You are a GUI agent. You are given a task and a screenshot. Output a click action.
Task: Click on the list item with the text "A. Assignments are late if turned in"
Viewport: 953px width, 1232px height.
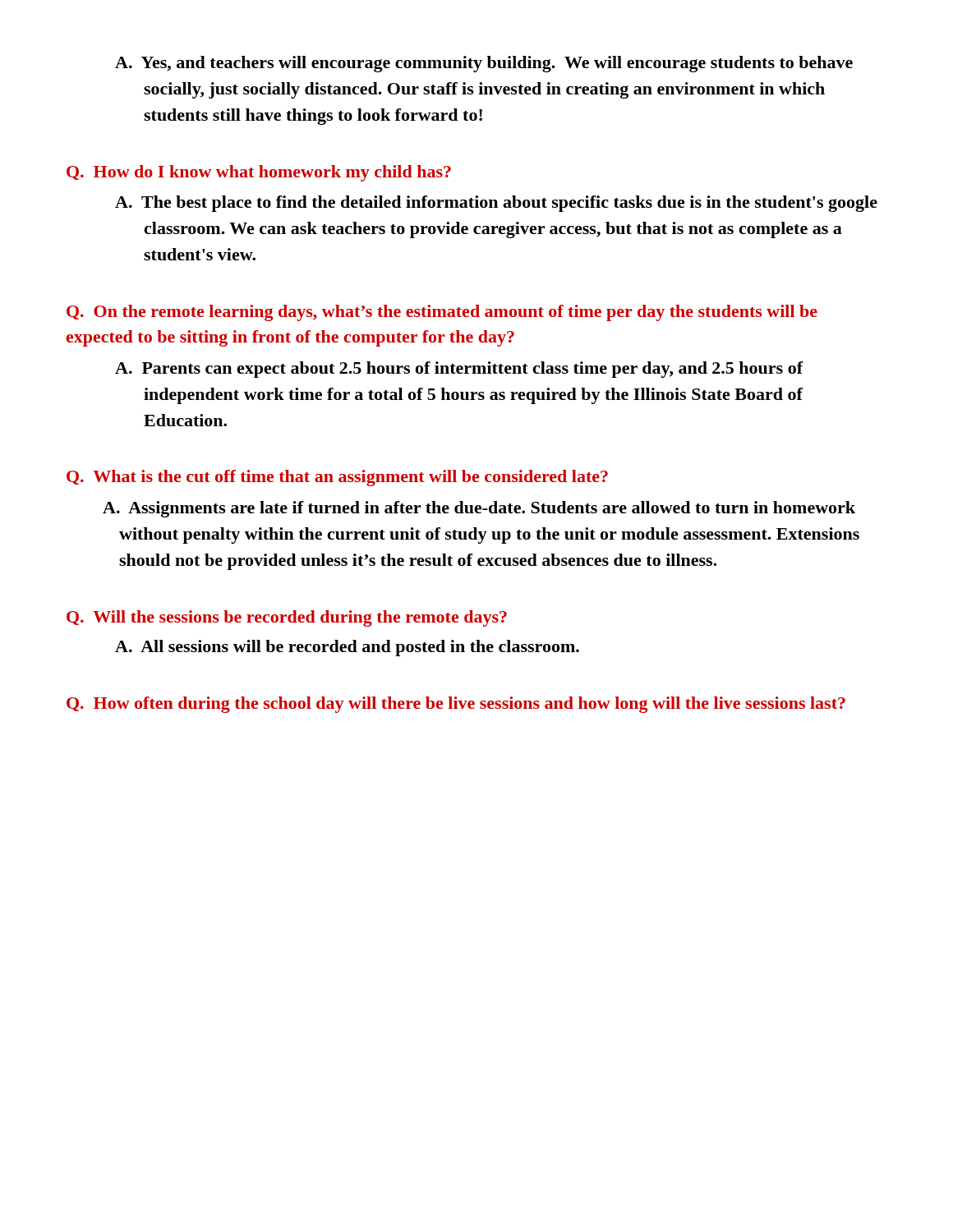click(495, 534)
